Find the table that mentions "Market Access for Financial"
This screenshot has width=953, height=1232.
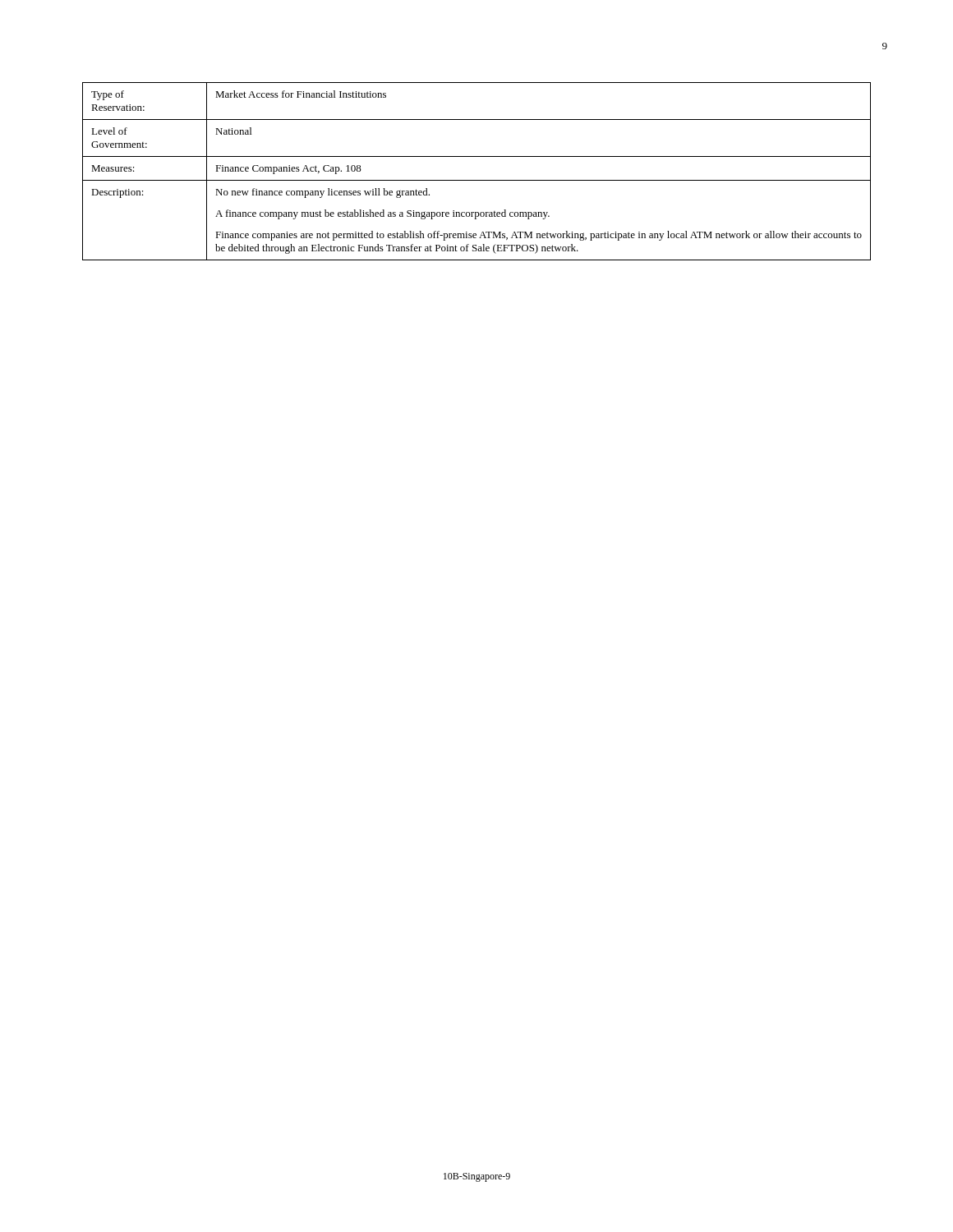point(476,171)
